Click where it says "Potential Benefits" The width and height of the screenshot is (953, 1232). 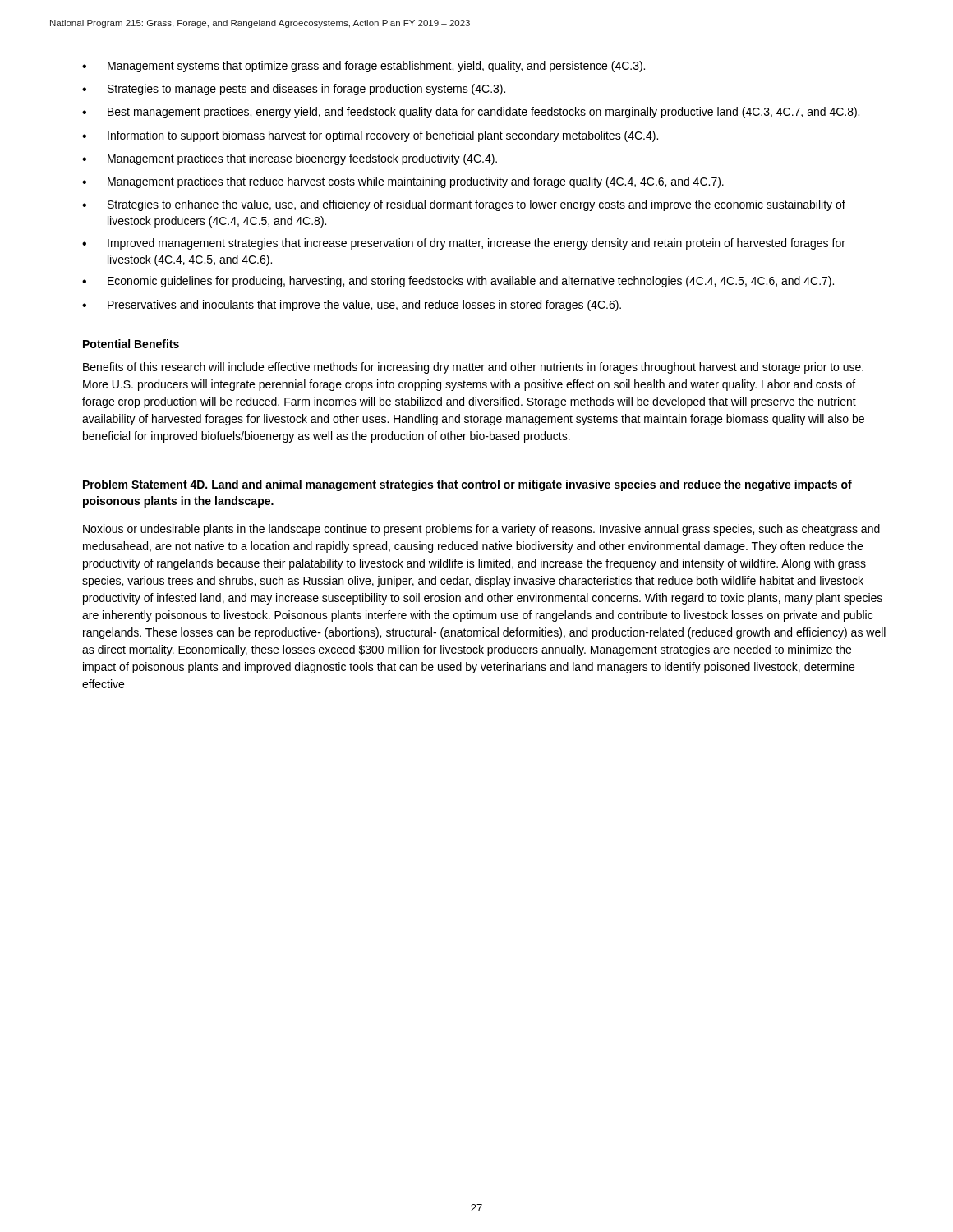coord(131,344)
